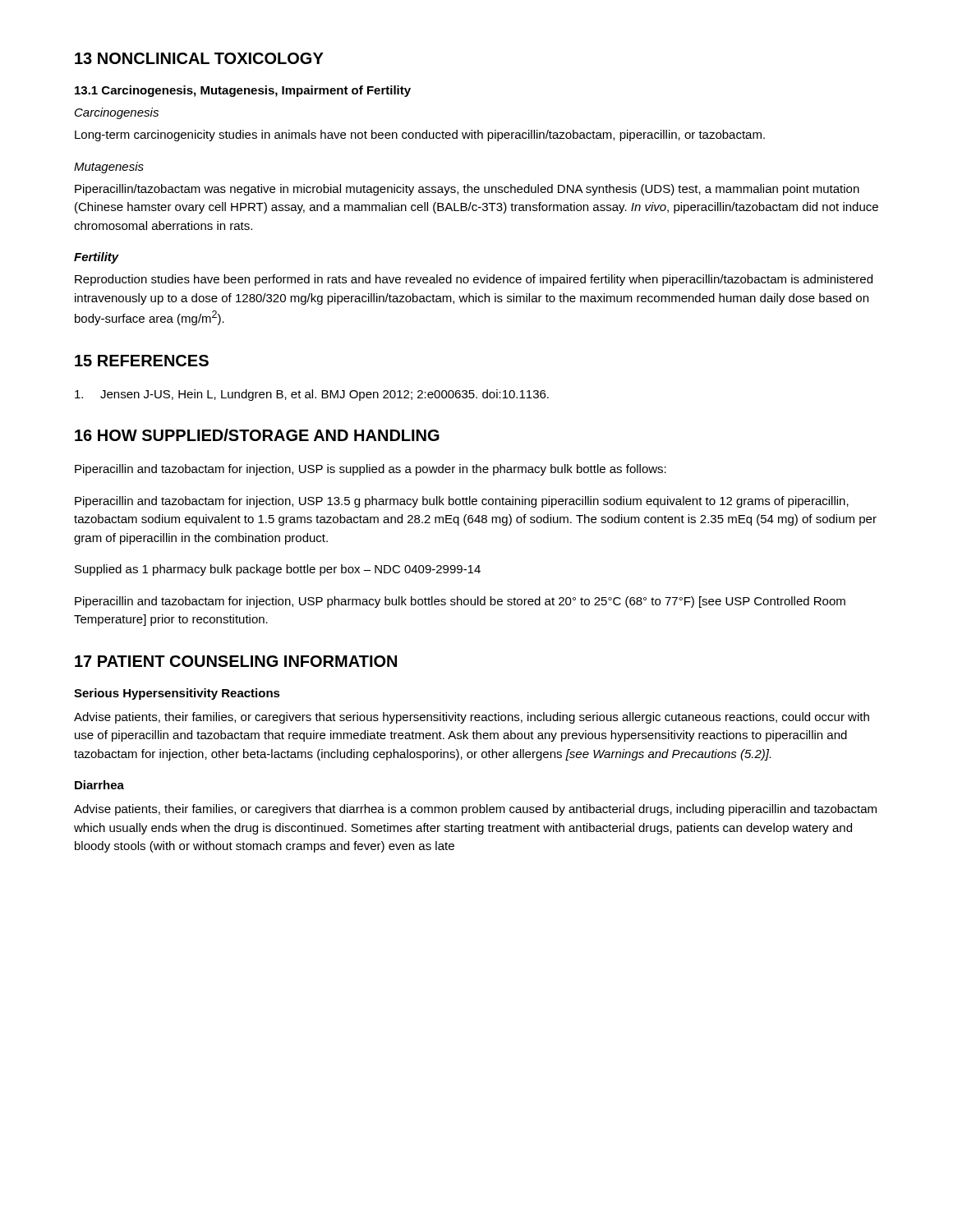Find the list item containing "Jensen J-US, Hein L, Lundgren"
Image resolution: width=953 pixels, height=1232 pixels.
click(x=476, y=394)
